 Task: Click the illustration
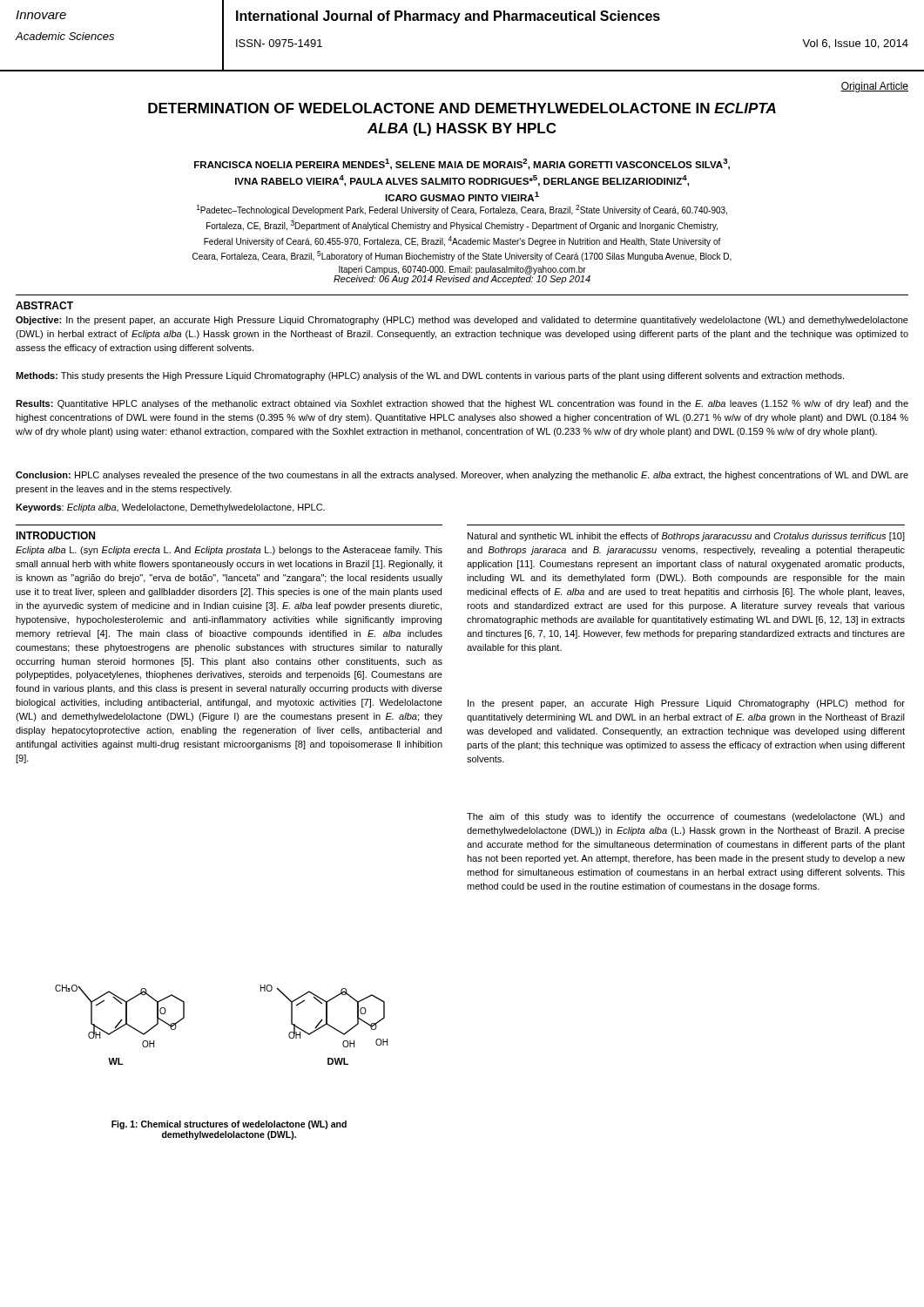point(229,1047)
